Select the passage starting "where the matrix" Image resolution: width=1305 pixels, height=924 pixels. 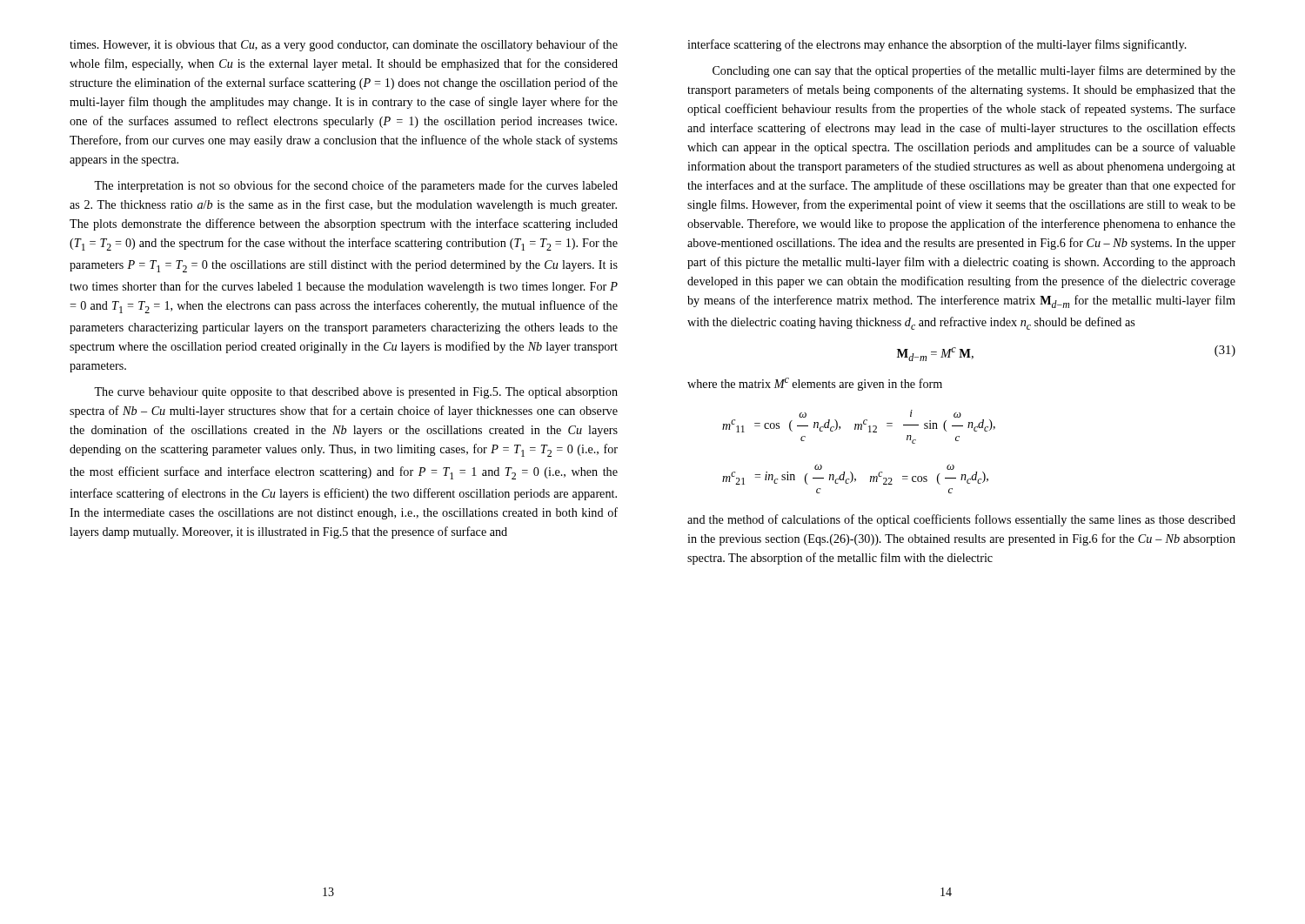pyautogui.click(x=815, y=384)
